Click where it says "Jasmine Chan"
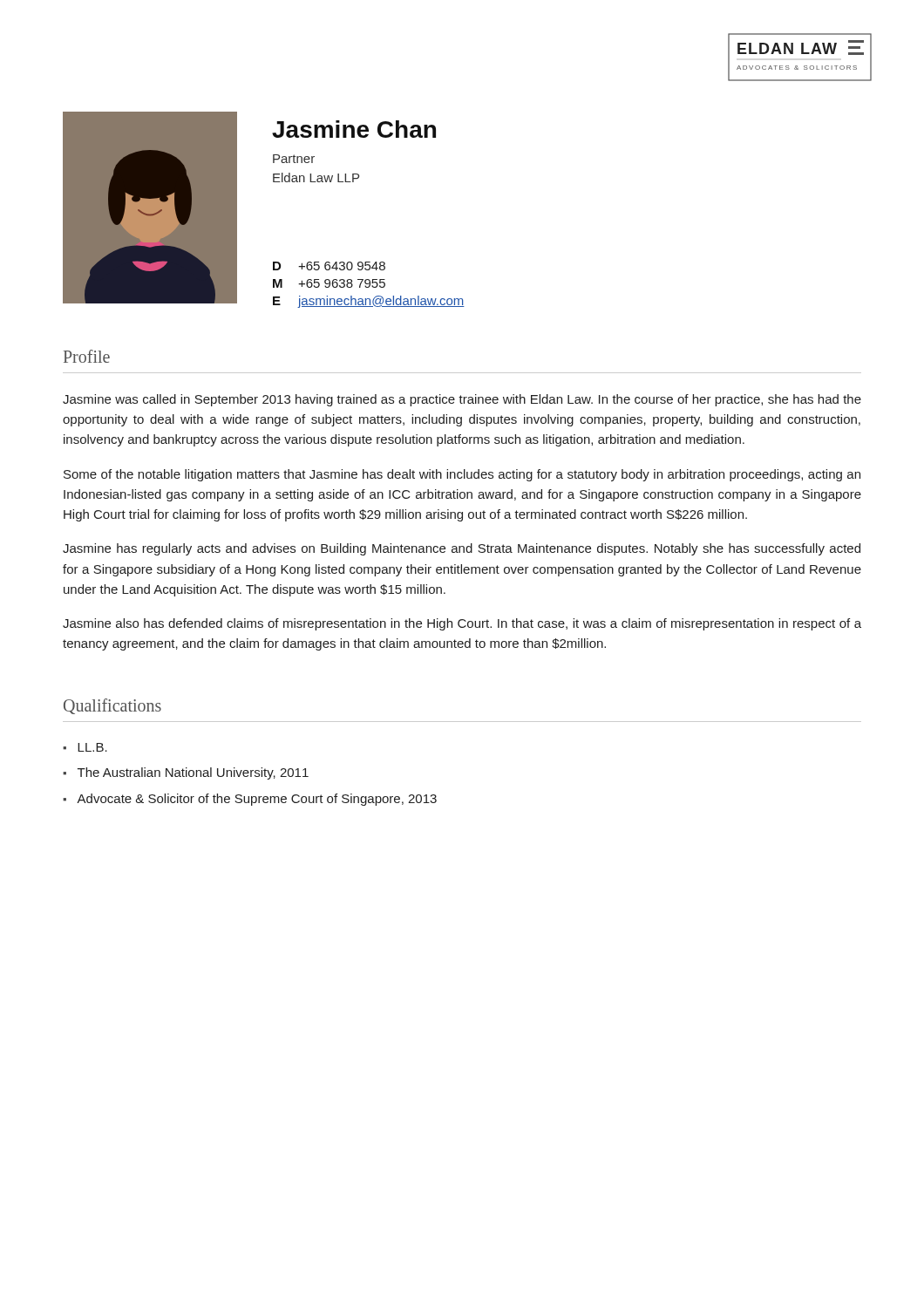This screenshot has width=924, height=1308. (x=368, y=130)
